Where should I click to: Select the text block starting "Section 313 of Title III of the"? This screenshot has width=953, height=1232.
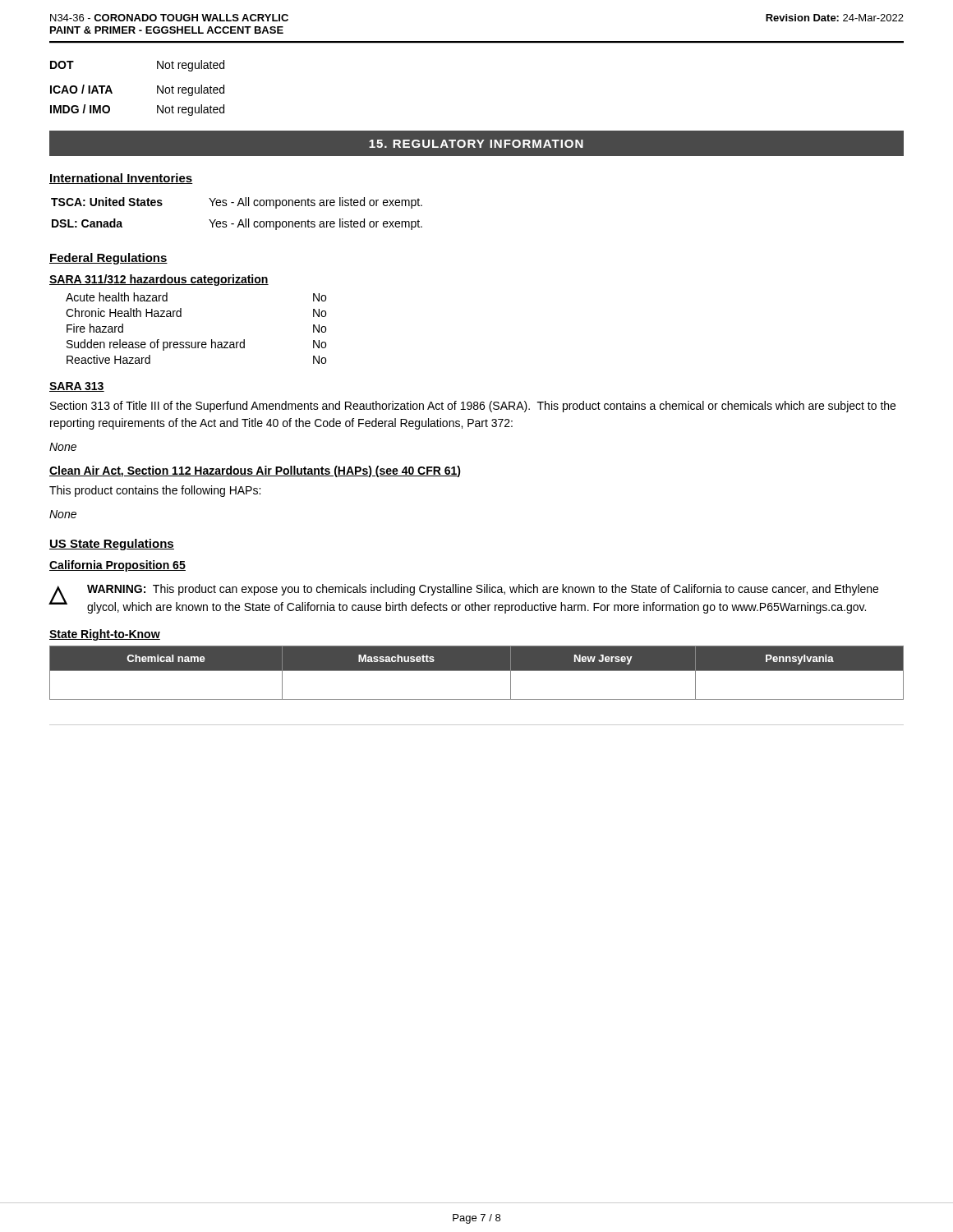(473, 414)
